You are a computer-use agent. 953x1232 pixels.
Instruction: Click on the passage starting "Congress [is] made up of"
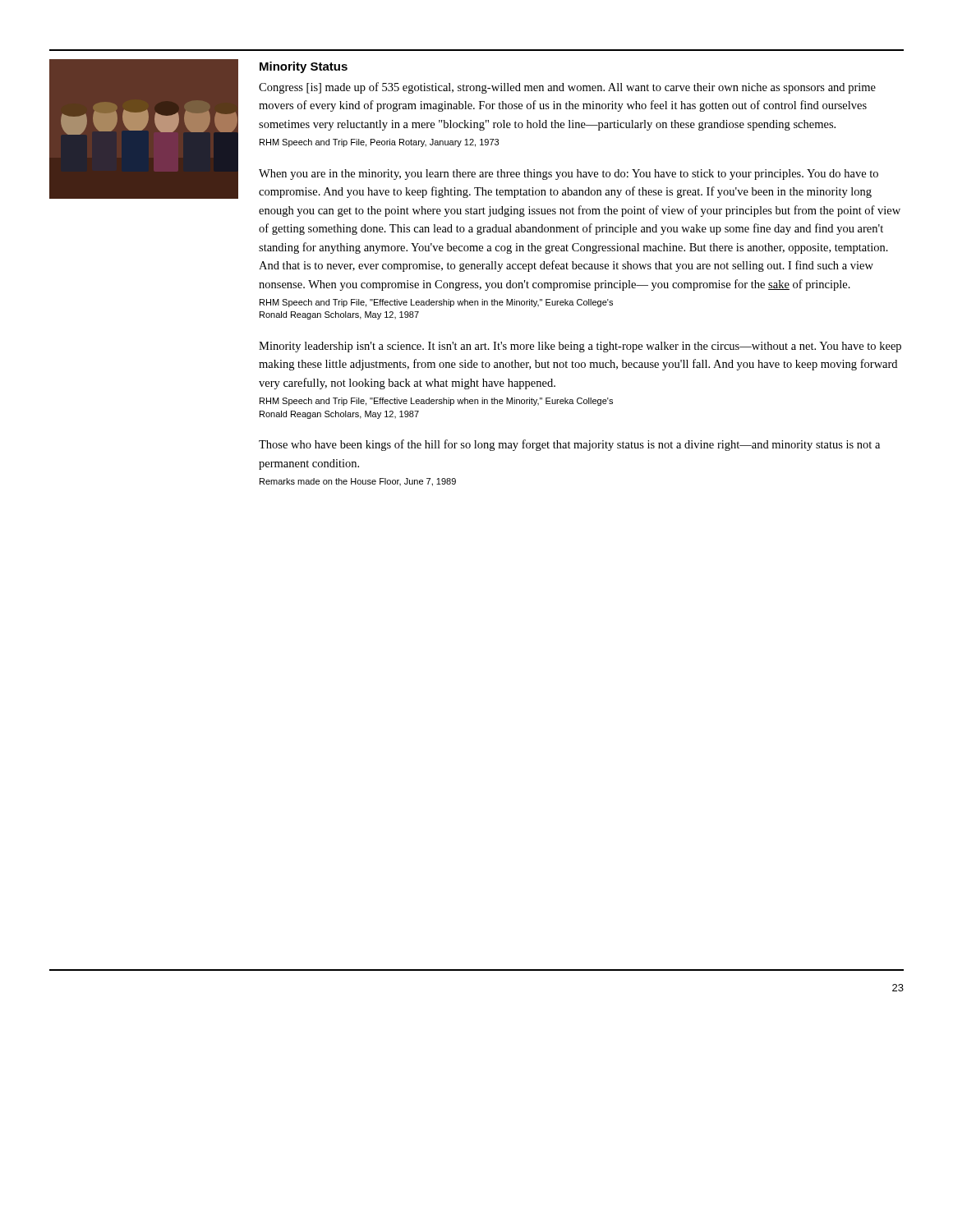click(x=567, y=106)
